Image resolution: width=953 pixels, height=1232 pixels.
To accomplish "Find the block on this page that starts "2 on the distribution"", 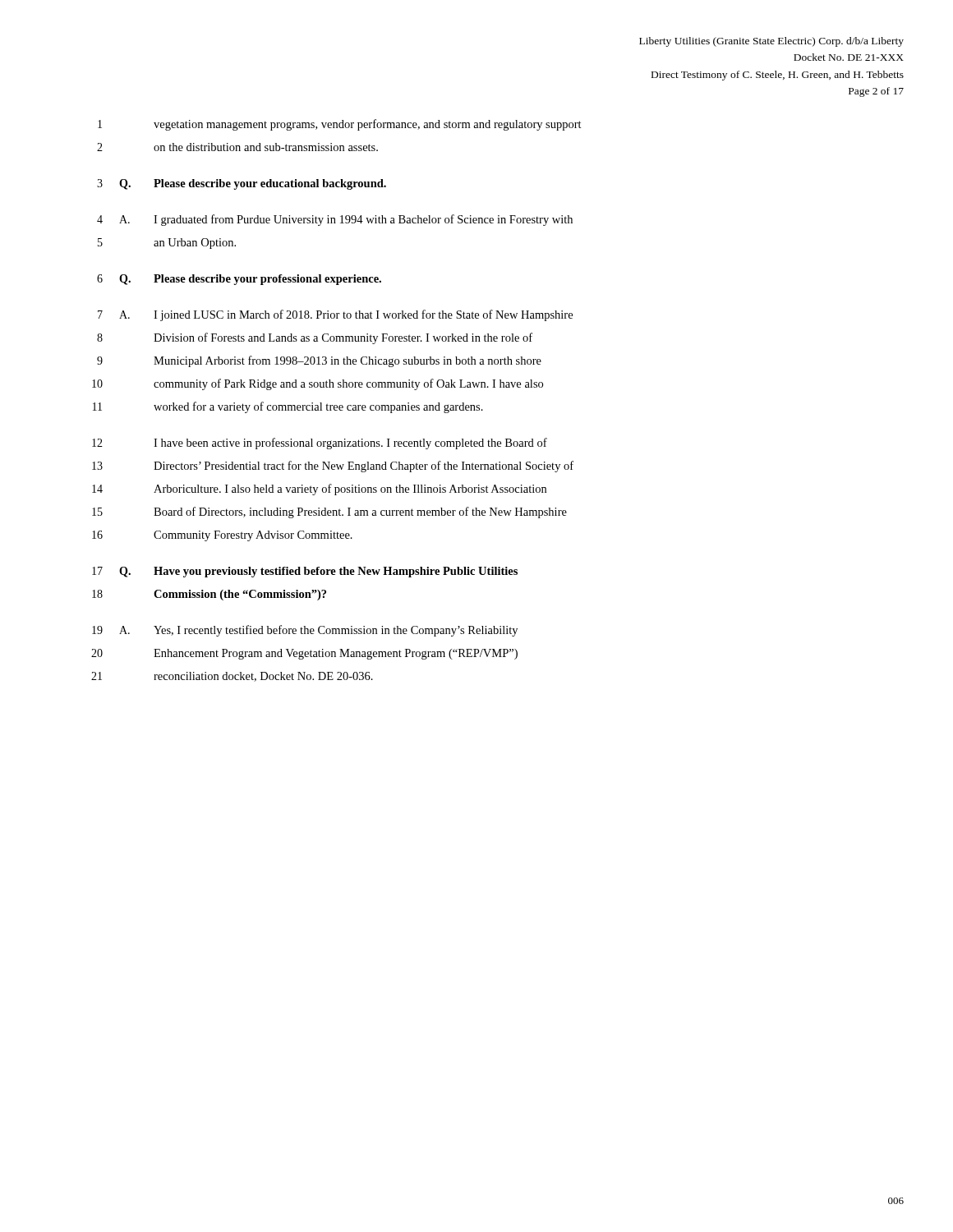I will pos(237,147).
